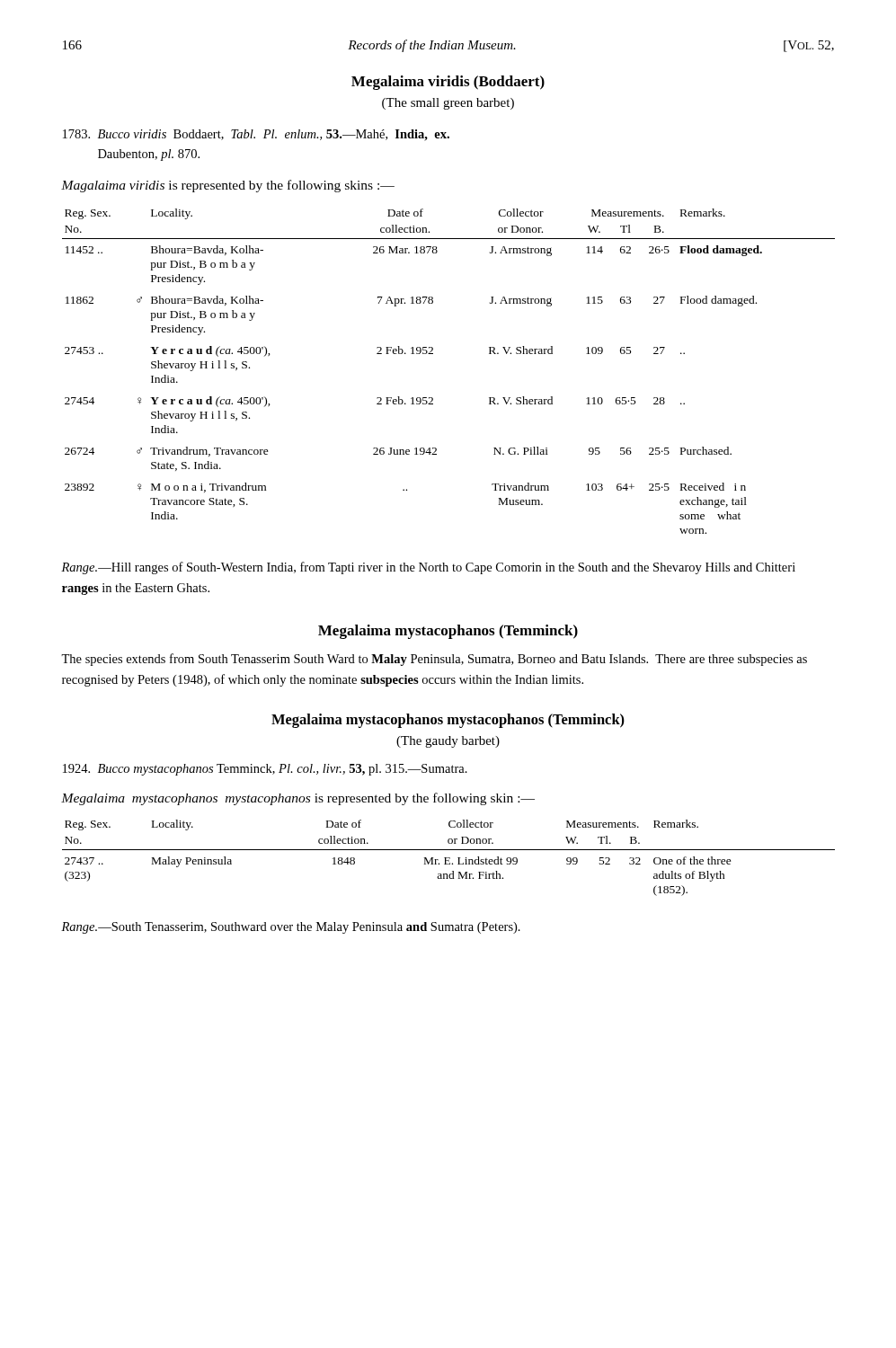
Task: Point to the block starting "(The gaudy barbet)"
Action: pyautogui.click(x=448, y=740)
